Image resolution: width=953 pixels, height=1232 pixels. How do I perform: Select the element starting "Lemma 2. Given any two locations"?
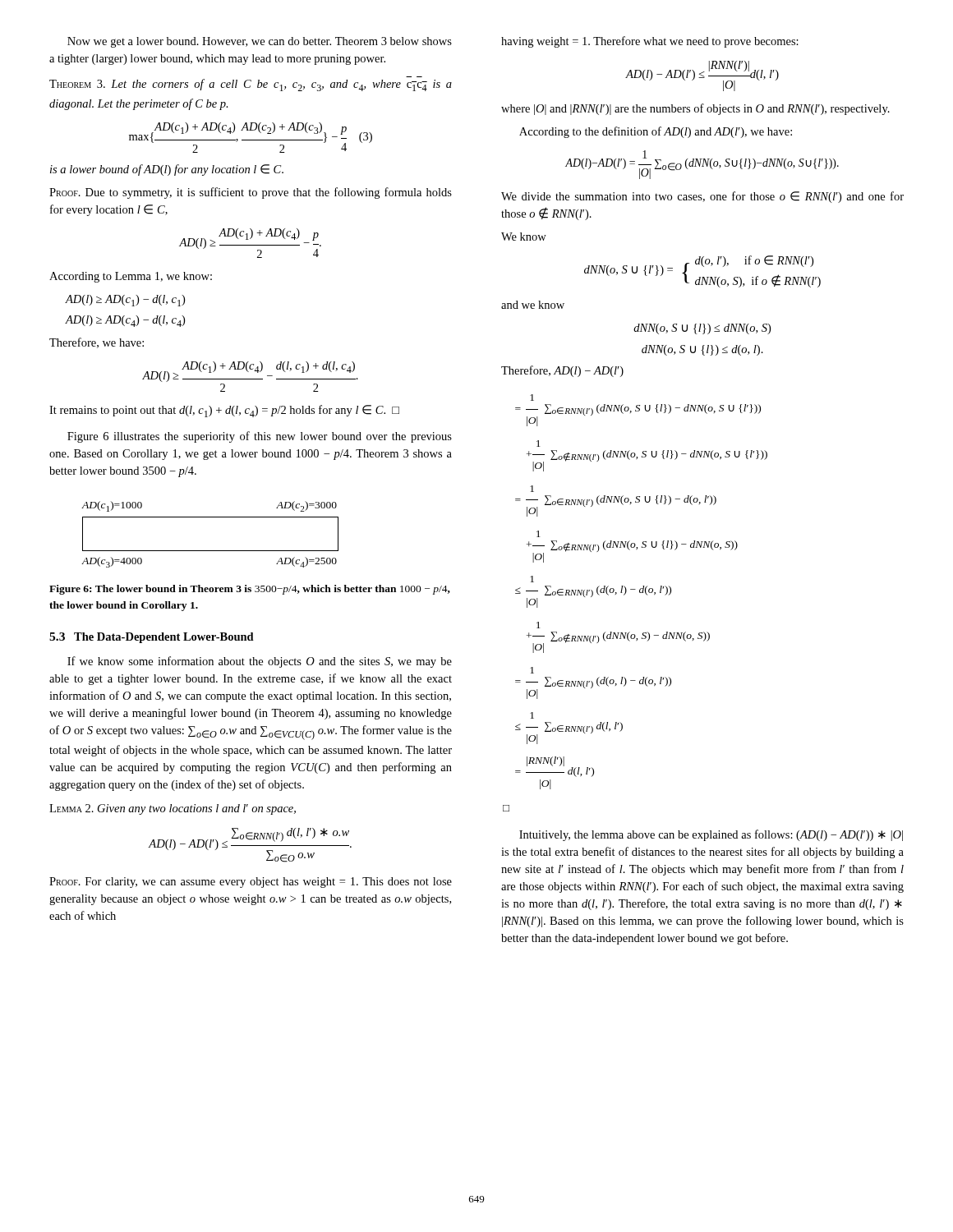coord(251,809)
